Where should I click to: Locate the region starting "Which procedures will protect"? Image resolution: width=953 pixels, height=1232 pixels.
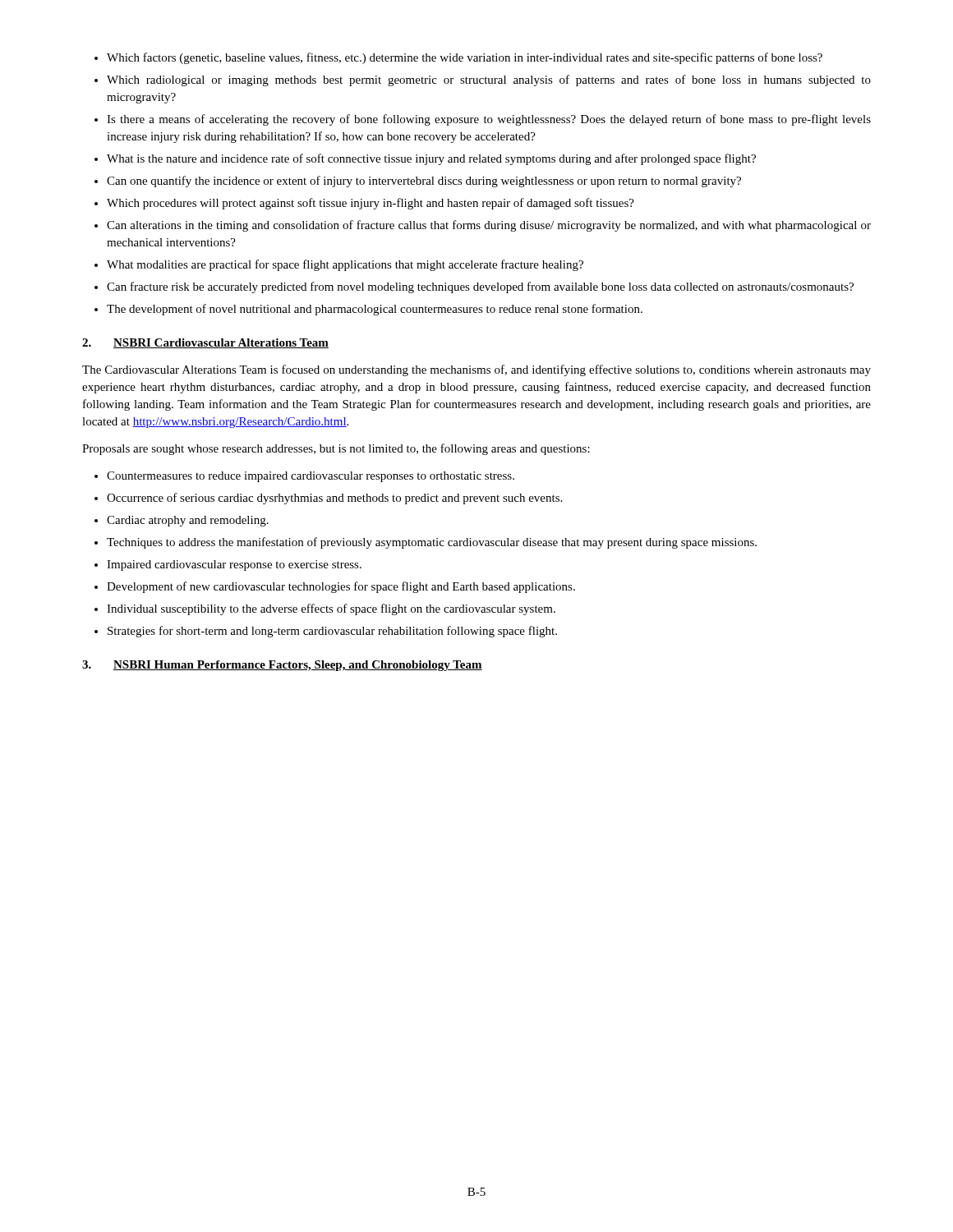[489, 203]
